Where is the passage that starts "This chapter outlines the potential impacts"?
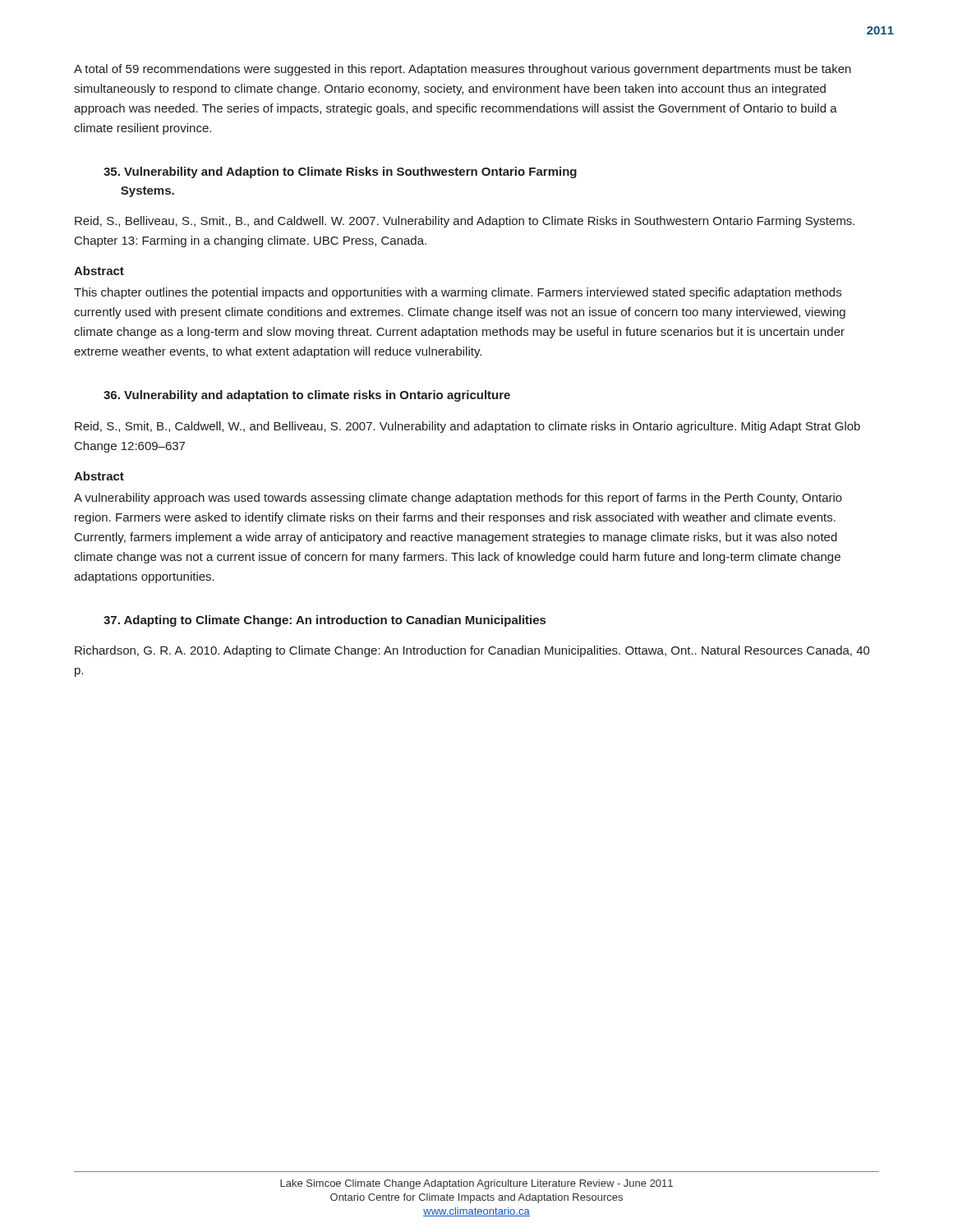 click(x=460, y=322)
